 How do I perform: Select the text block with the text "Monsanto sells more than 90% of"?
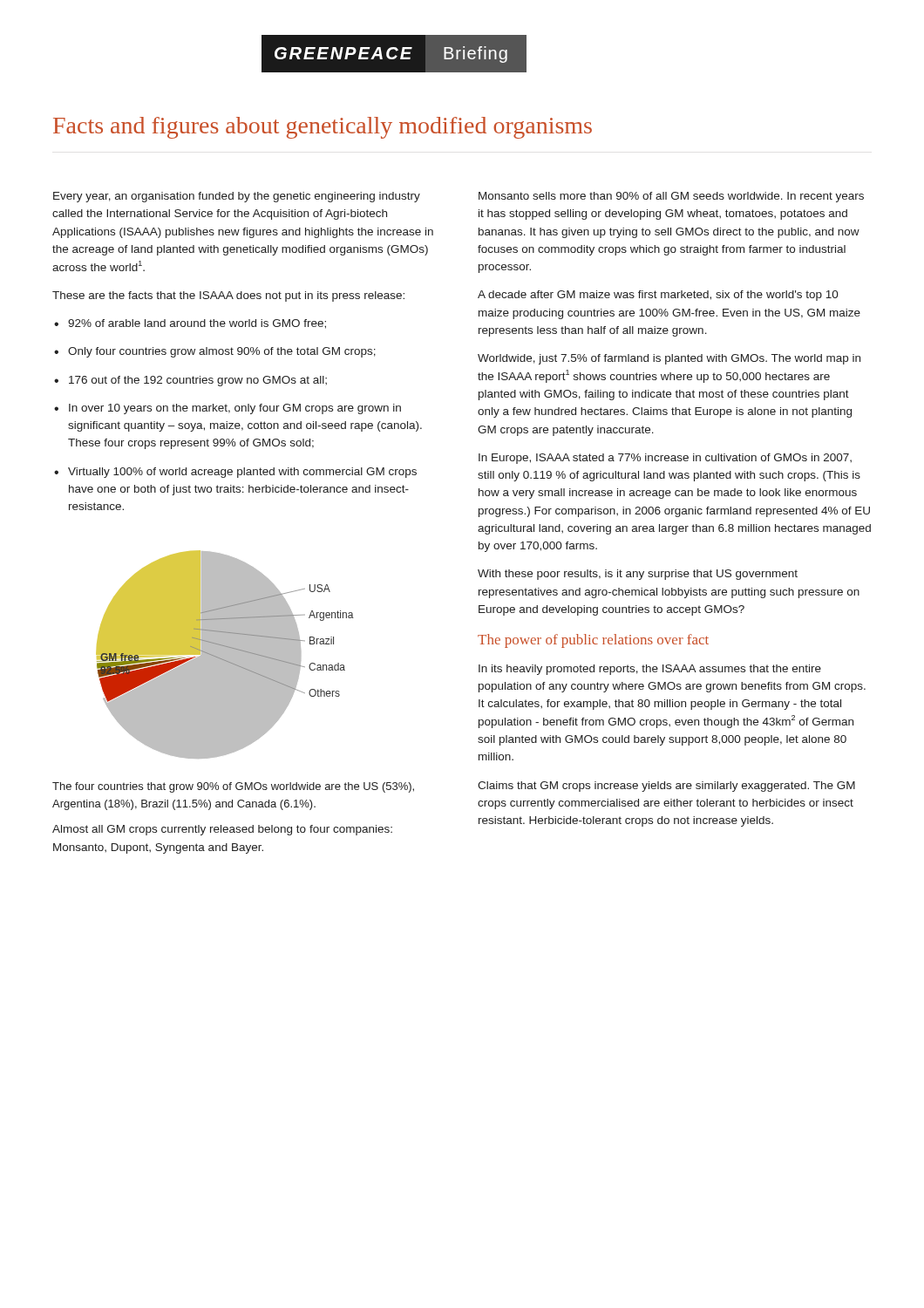point(675,232)
